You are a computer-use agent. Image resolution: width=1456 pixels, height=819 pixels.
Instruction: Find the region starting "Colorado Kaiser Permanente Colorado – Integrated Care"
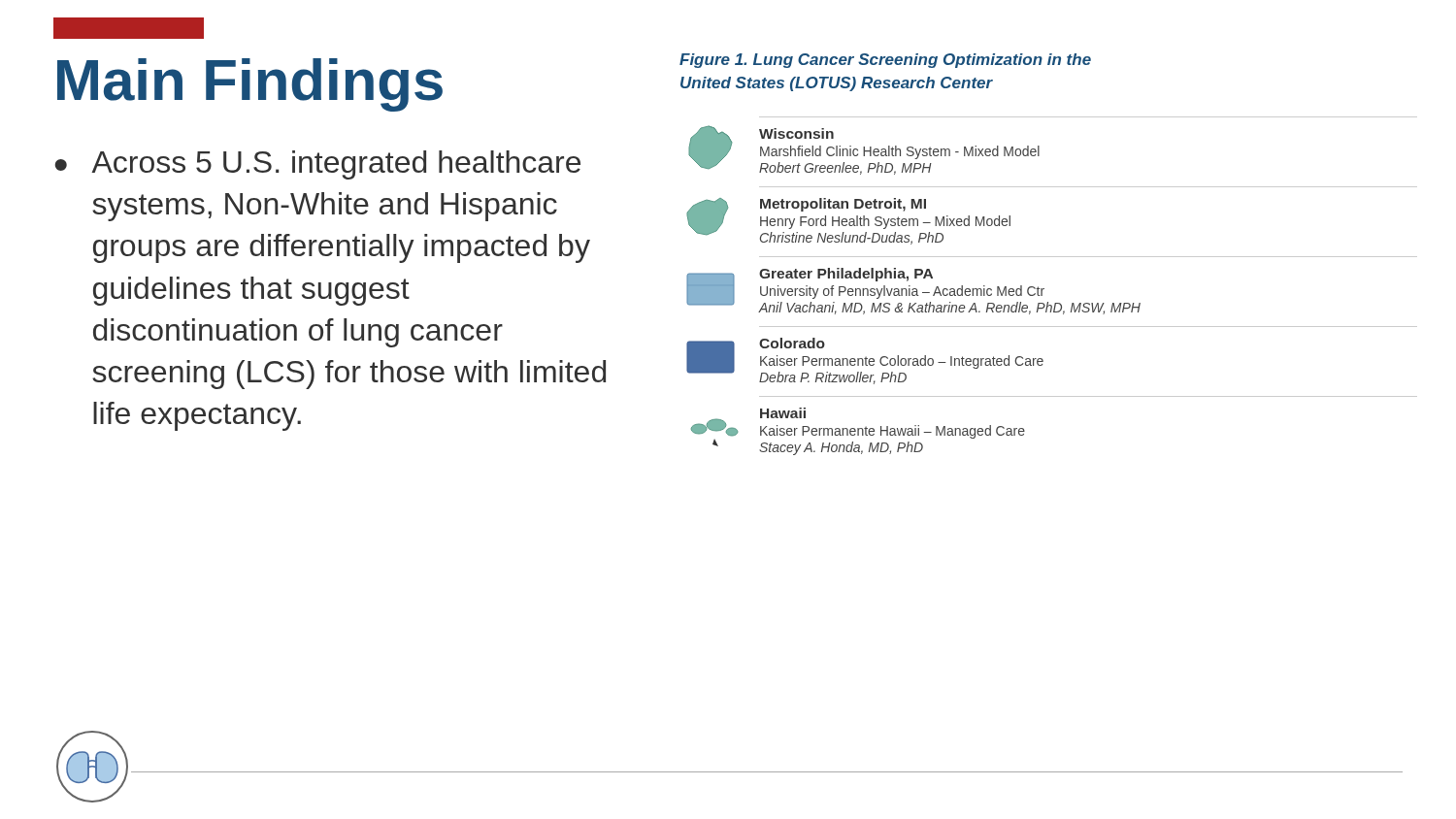coord(1048,356)
